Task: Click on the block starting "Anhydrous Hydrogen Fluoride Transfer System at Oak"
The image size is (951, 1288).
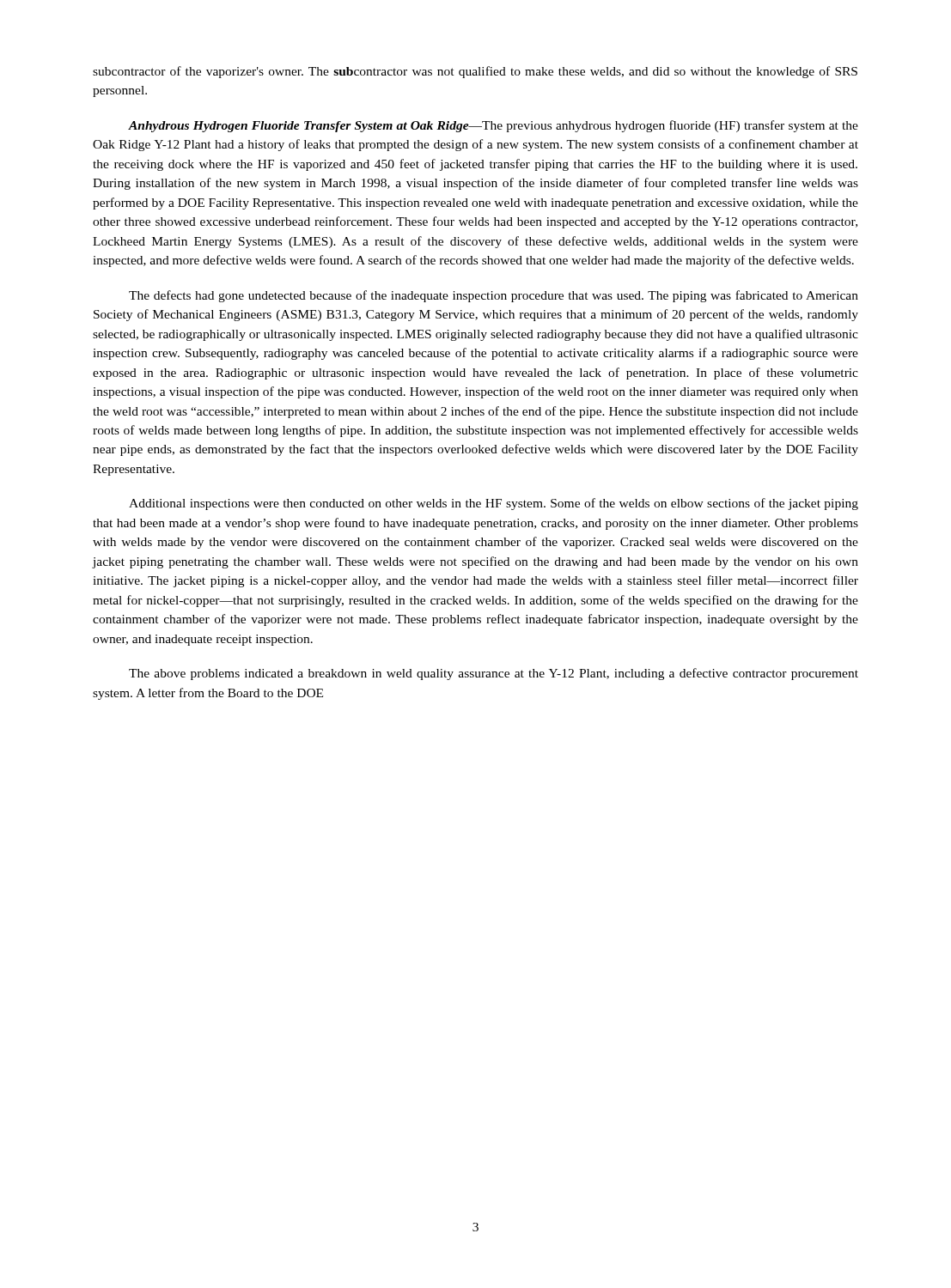Action: [x=476, y=193]
